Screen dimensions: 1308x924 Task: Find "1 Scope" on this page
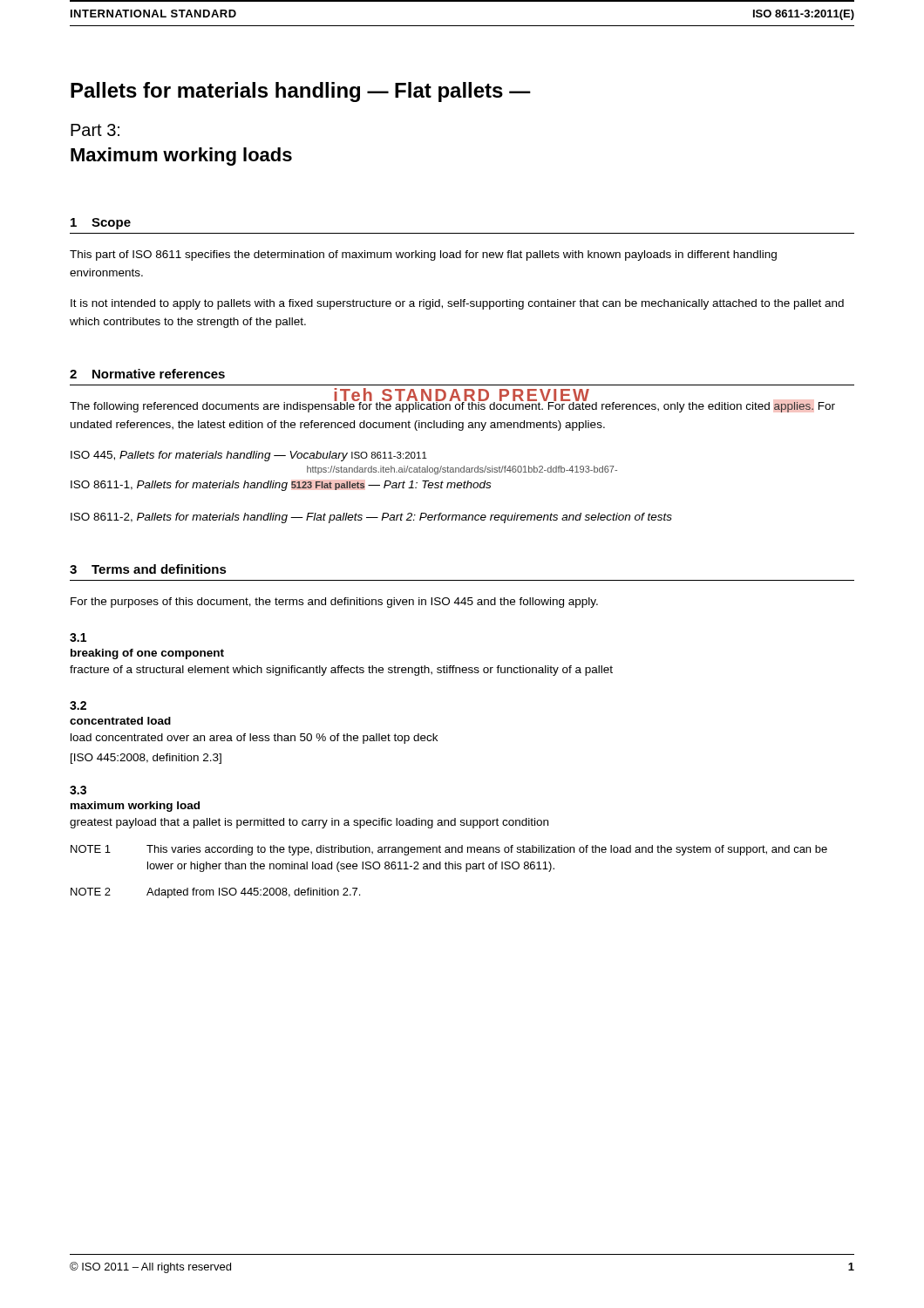[x=100, y=222]
